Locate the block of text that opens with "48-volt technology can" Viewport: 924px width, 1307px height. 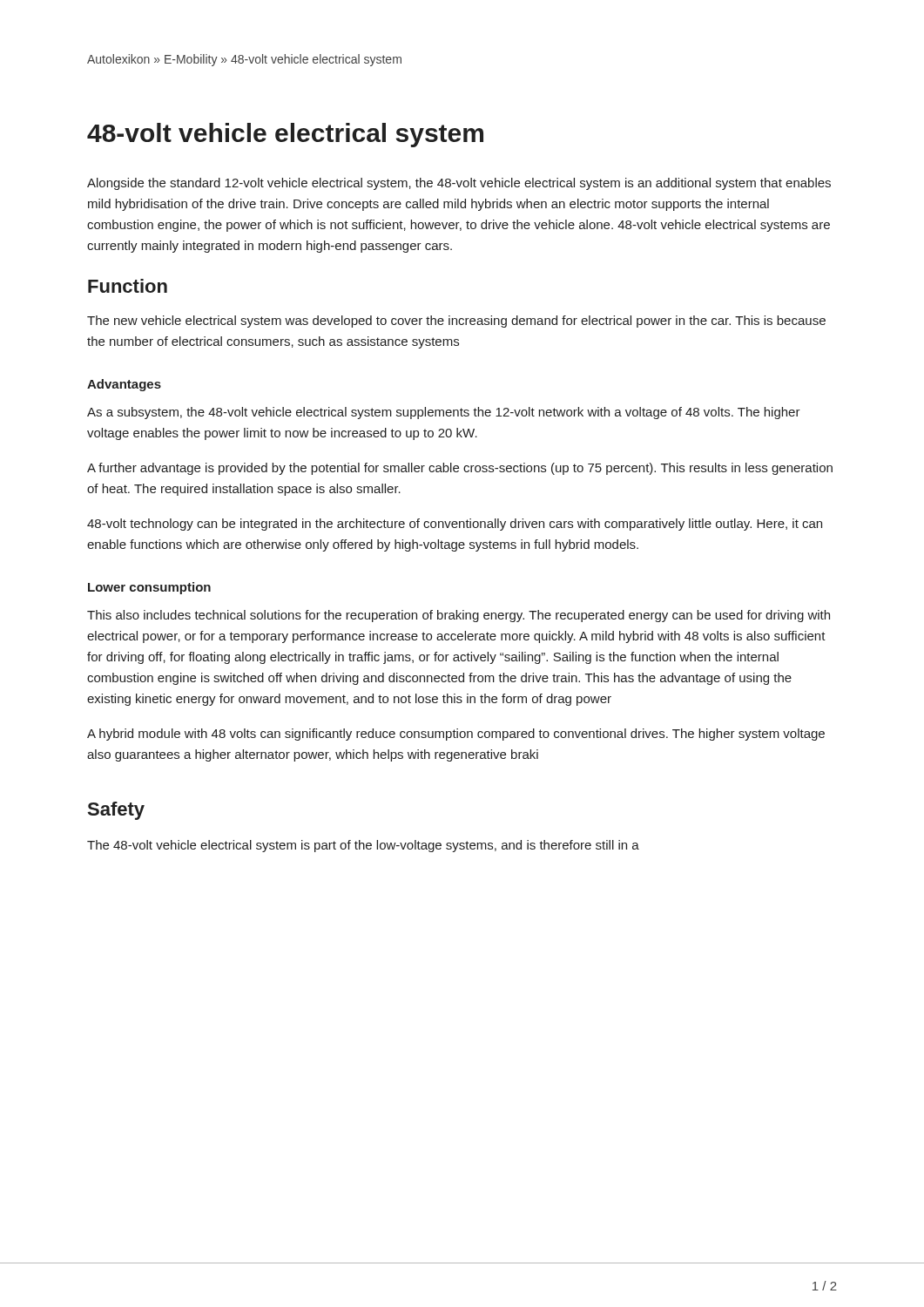point(455,534)
